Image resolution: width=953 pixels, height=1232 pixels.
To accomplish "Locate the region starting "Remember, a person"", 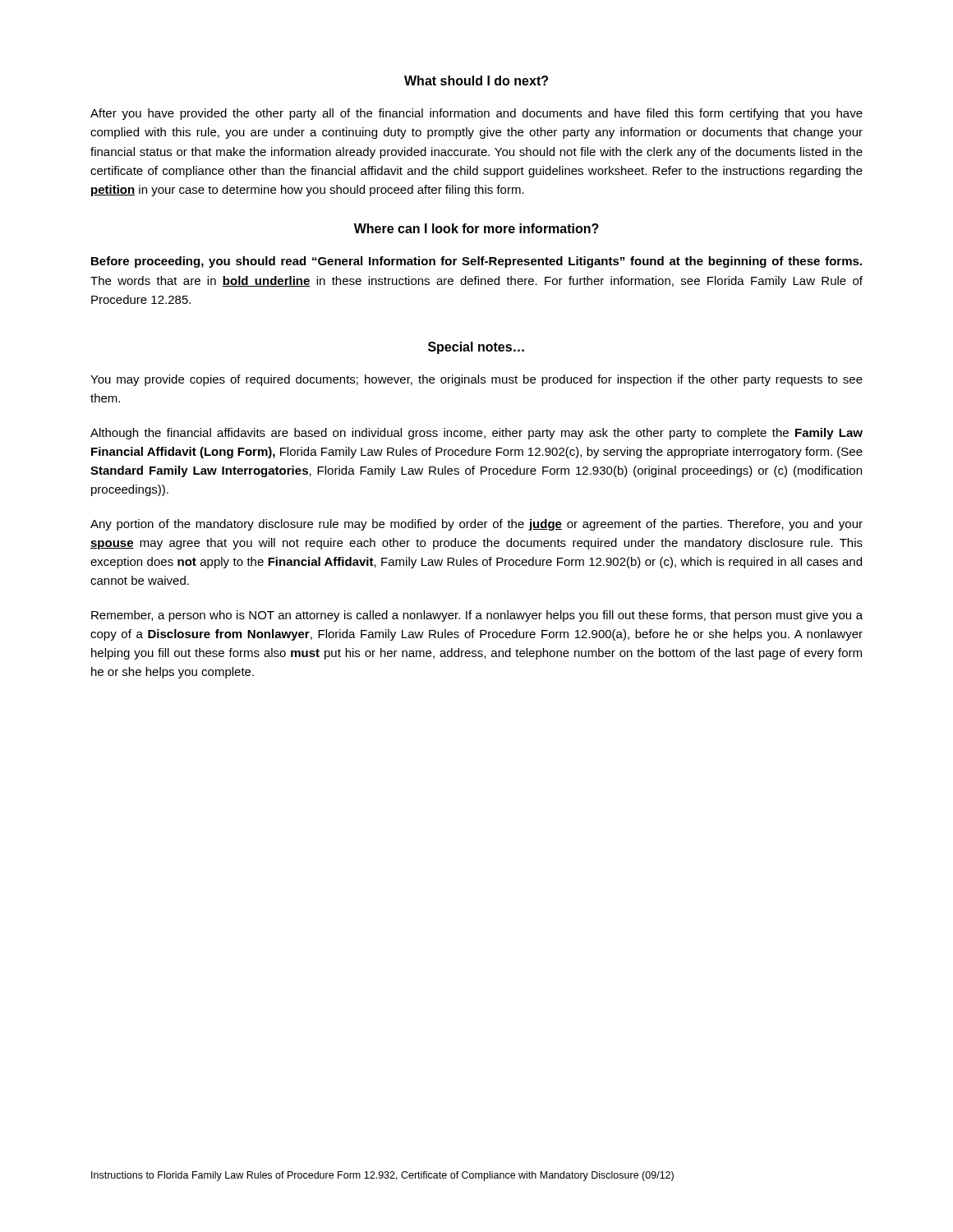I will (x=476, y=643).
